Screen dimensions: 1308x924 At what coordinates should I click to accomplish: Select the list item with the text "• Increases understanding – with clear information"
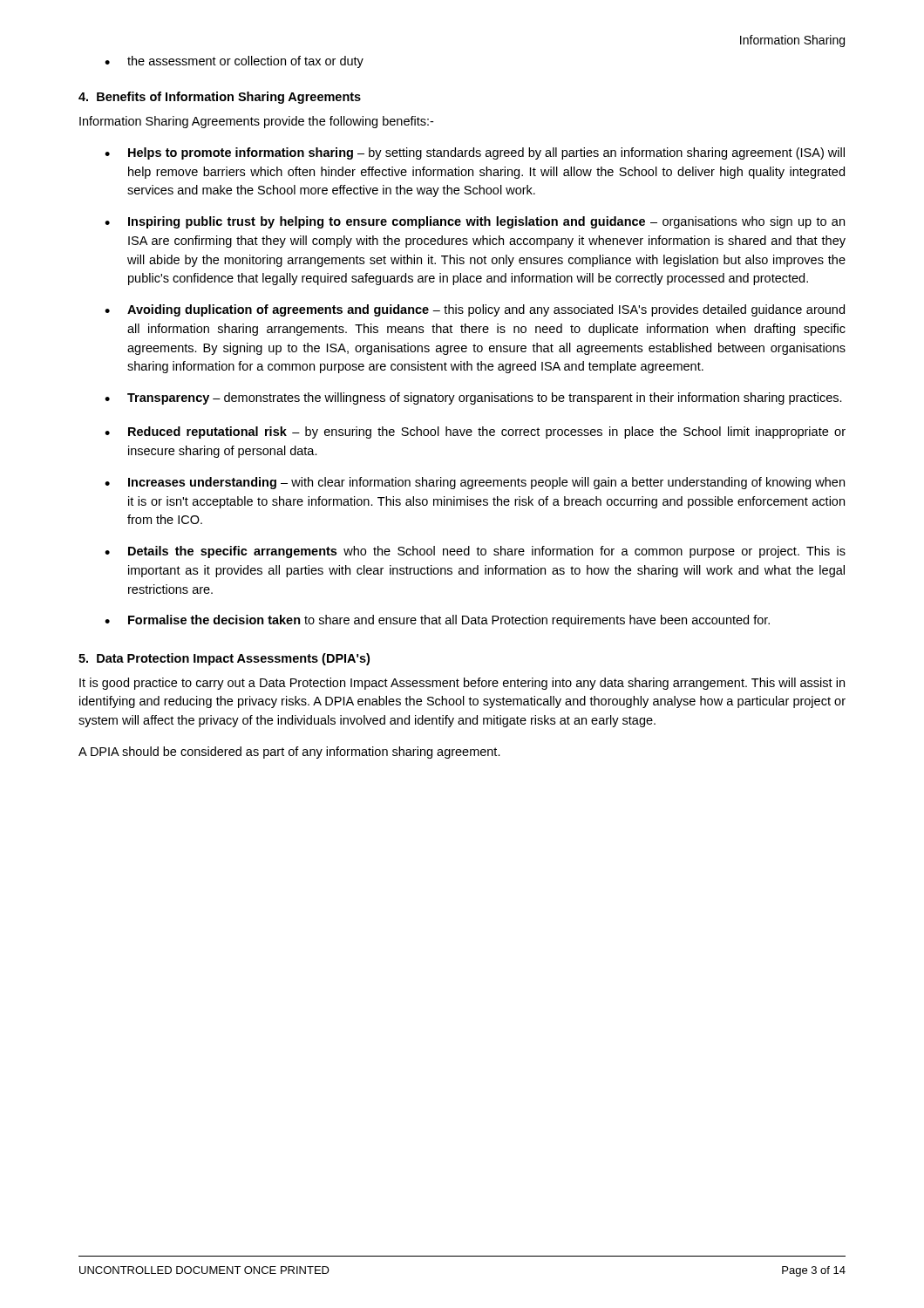[x=475, y=502]
